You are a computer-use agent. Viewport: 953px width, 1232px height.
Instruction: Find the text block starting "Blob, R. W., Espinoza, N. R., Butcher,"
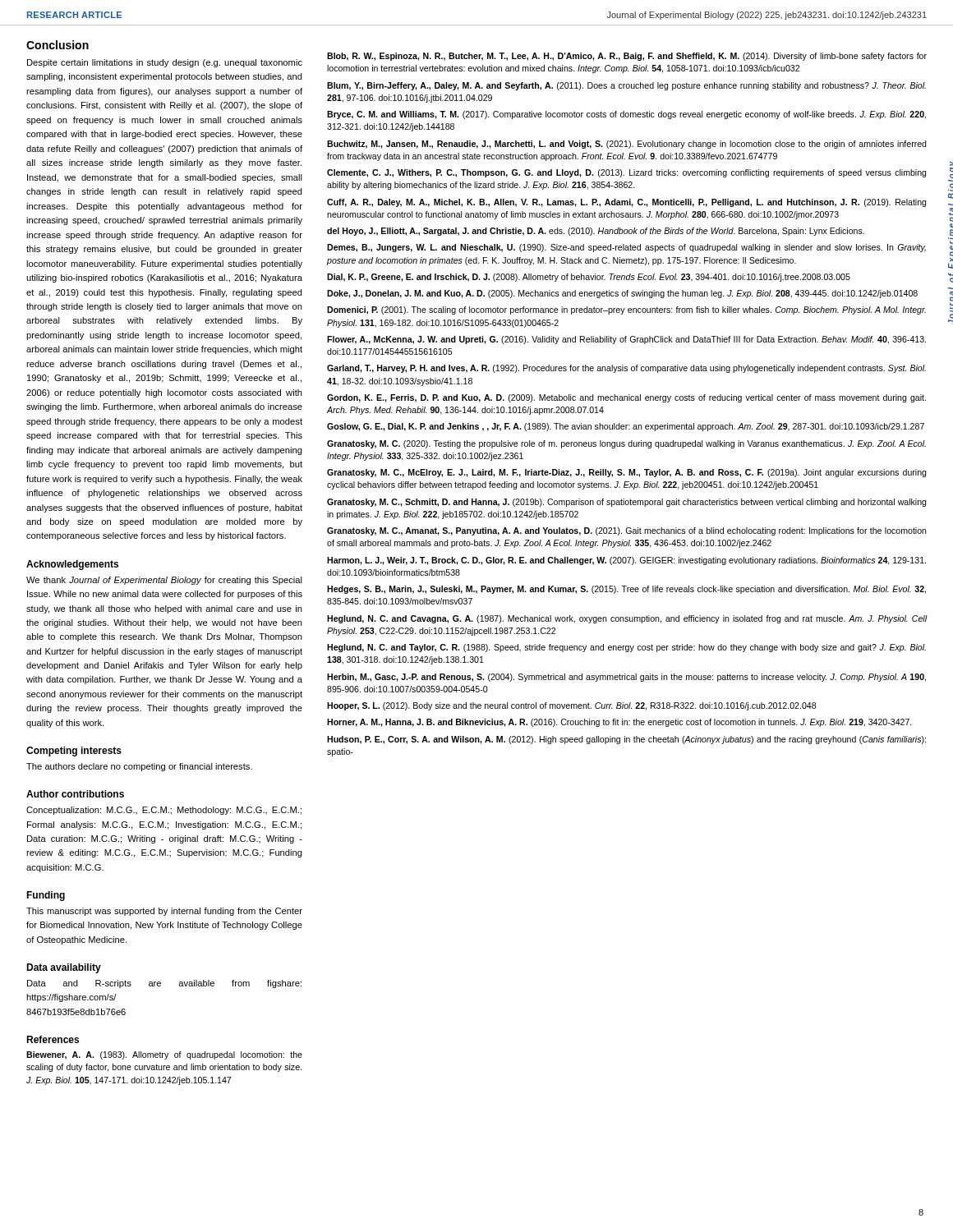pos(627,62)
